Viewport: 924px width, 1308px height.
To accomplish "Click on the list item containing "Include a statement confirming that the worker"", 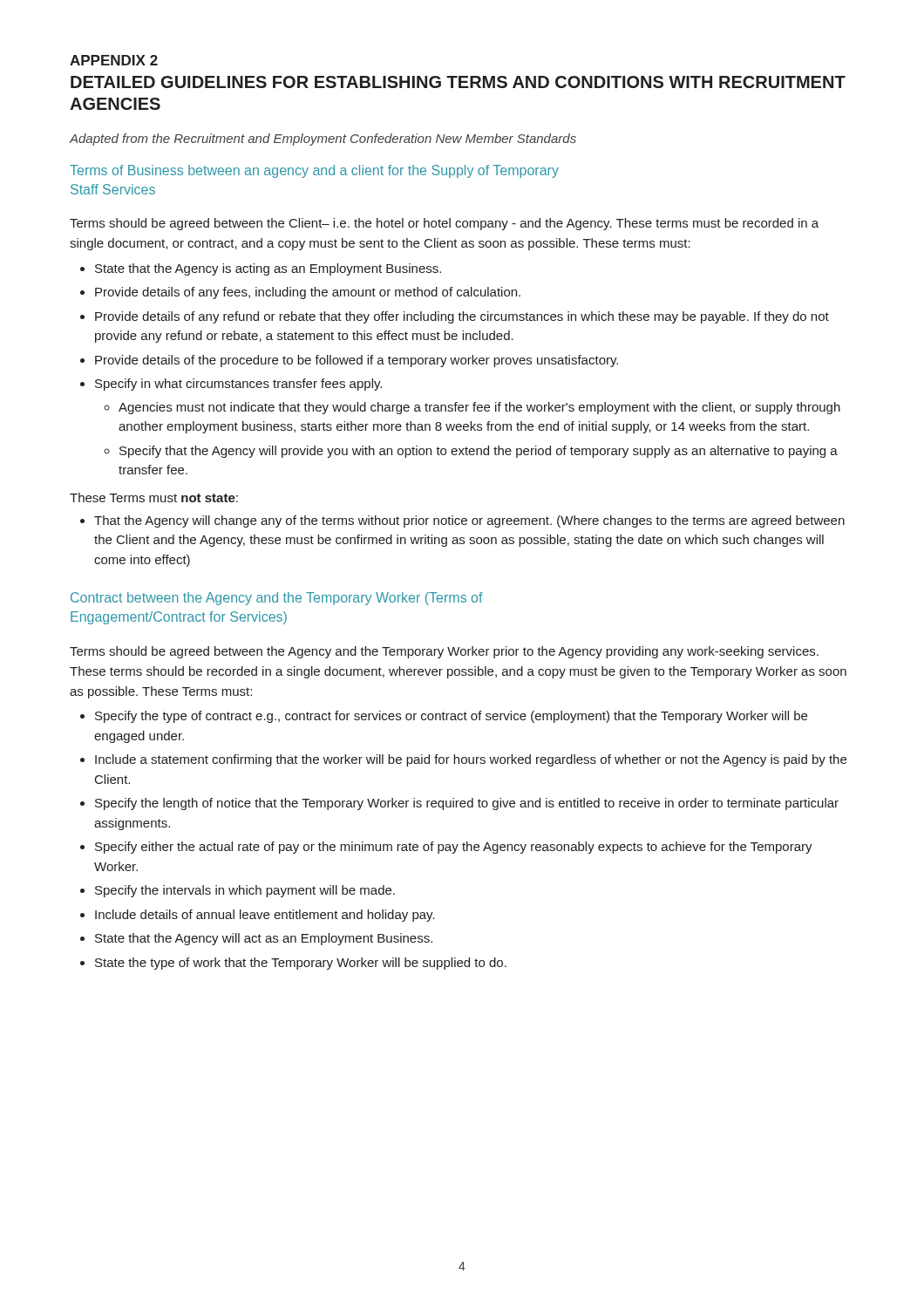I will coord(471,769).
